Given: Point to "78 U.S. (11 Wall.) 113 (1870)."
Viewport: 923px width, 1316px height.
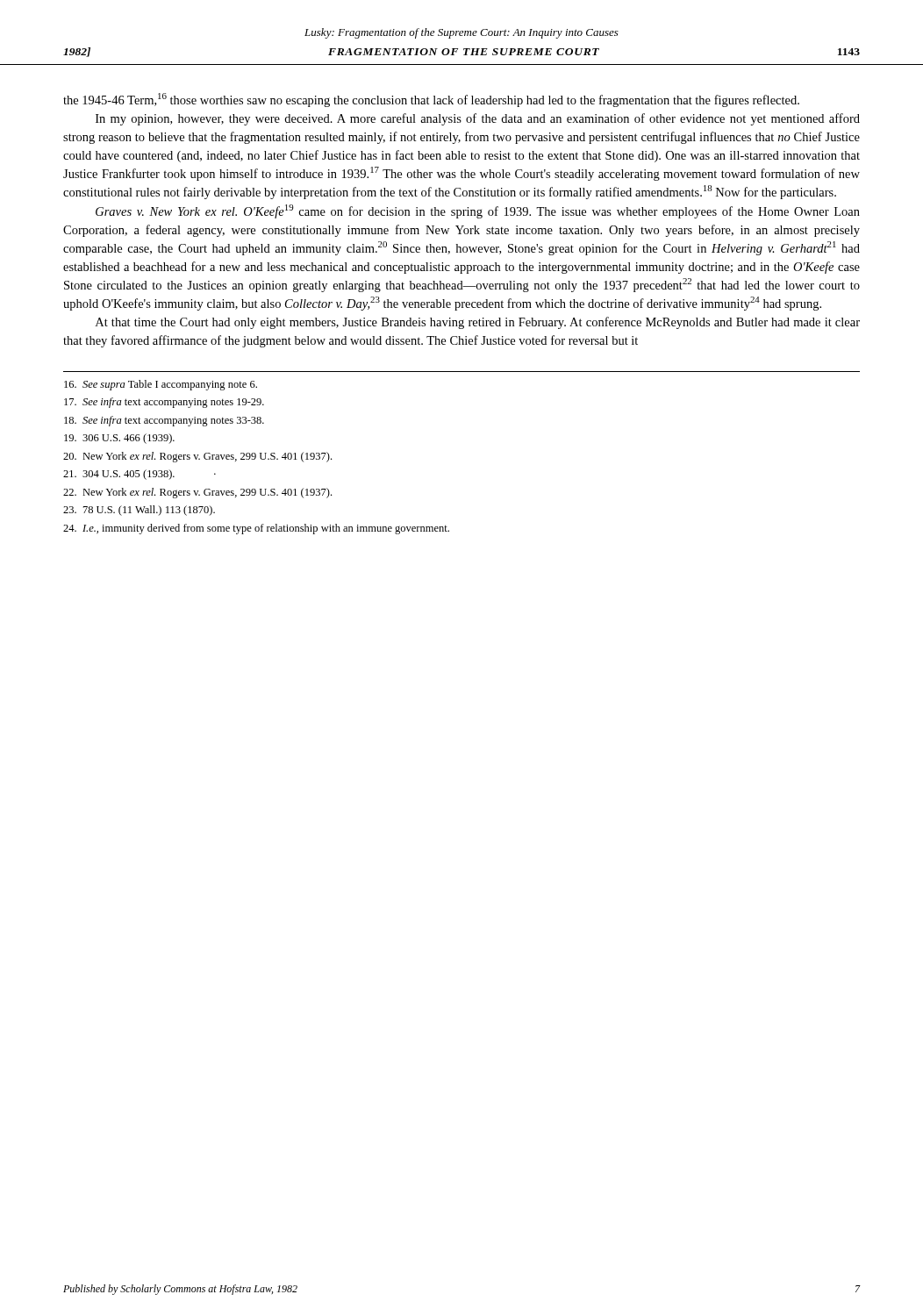Looking at the screenshot, I should [x=139, y=510].
